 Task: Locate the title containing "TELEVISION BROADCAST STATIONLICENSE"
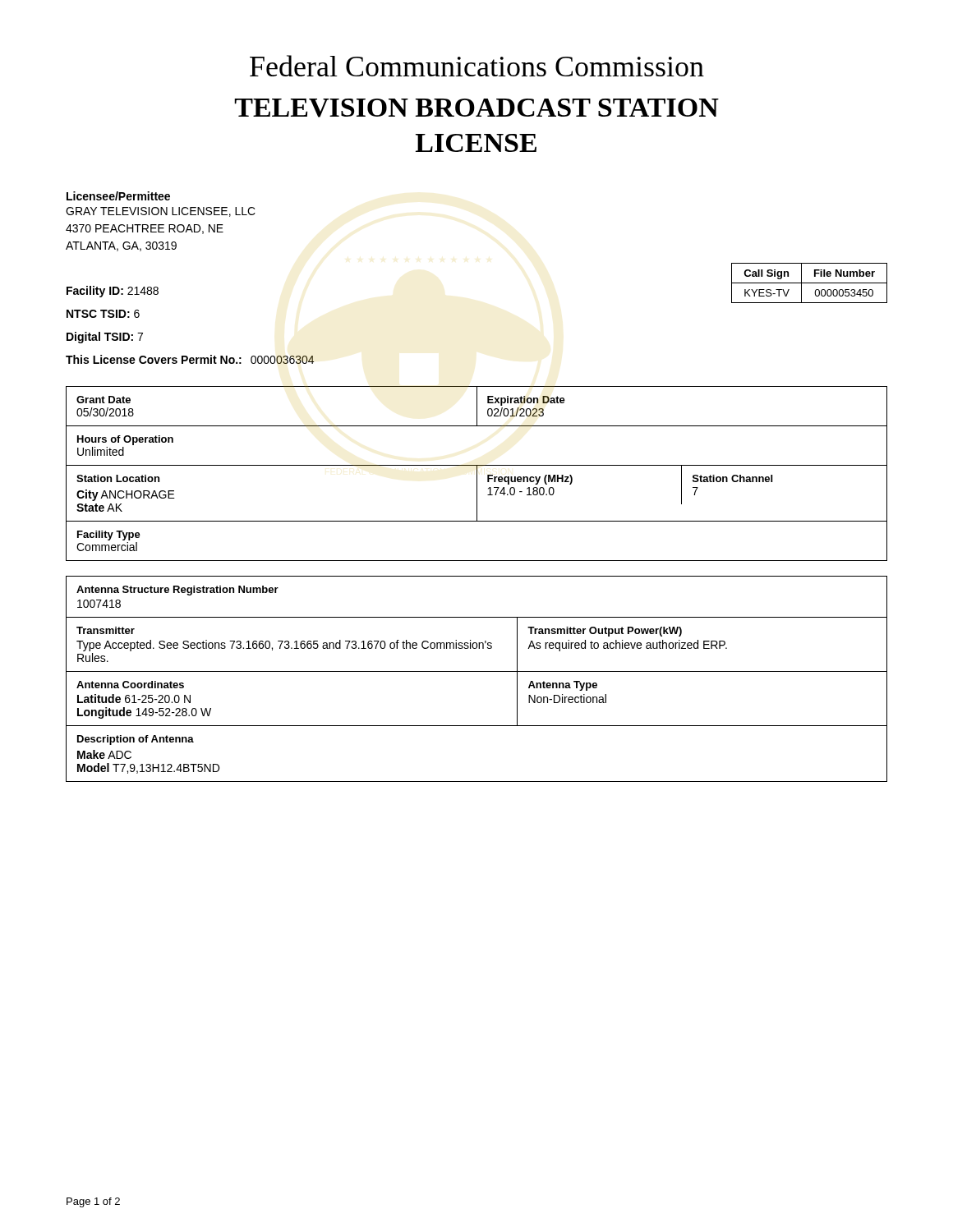point(476,125)
